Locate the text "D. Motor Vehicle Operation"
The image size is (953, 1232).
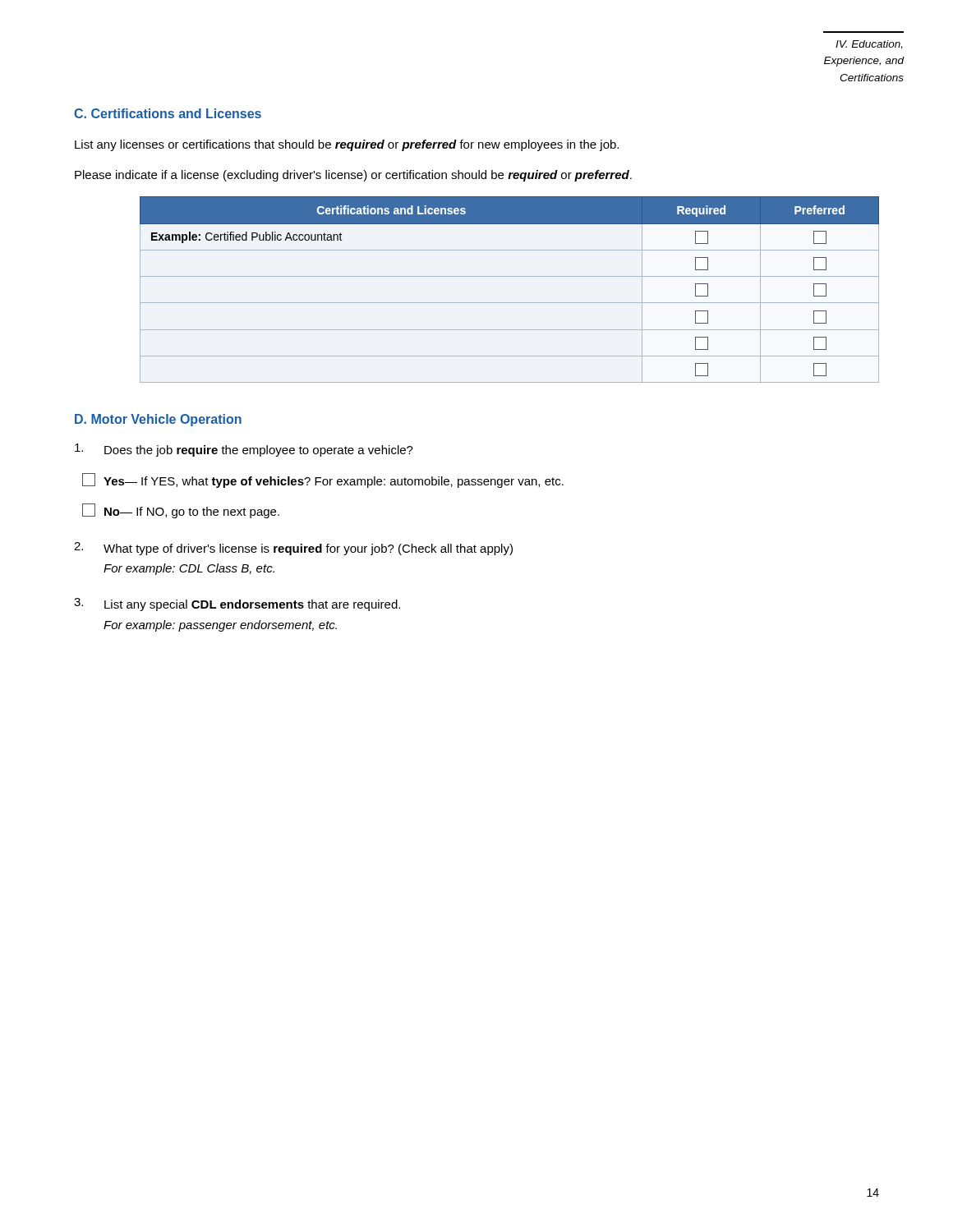click(x=158, y=420)
